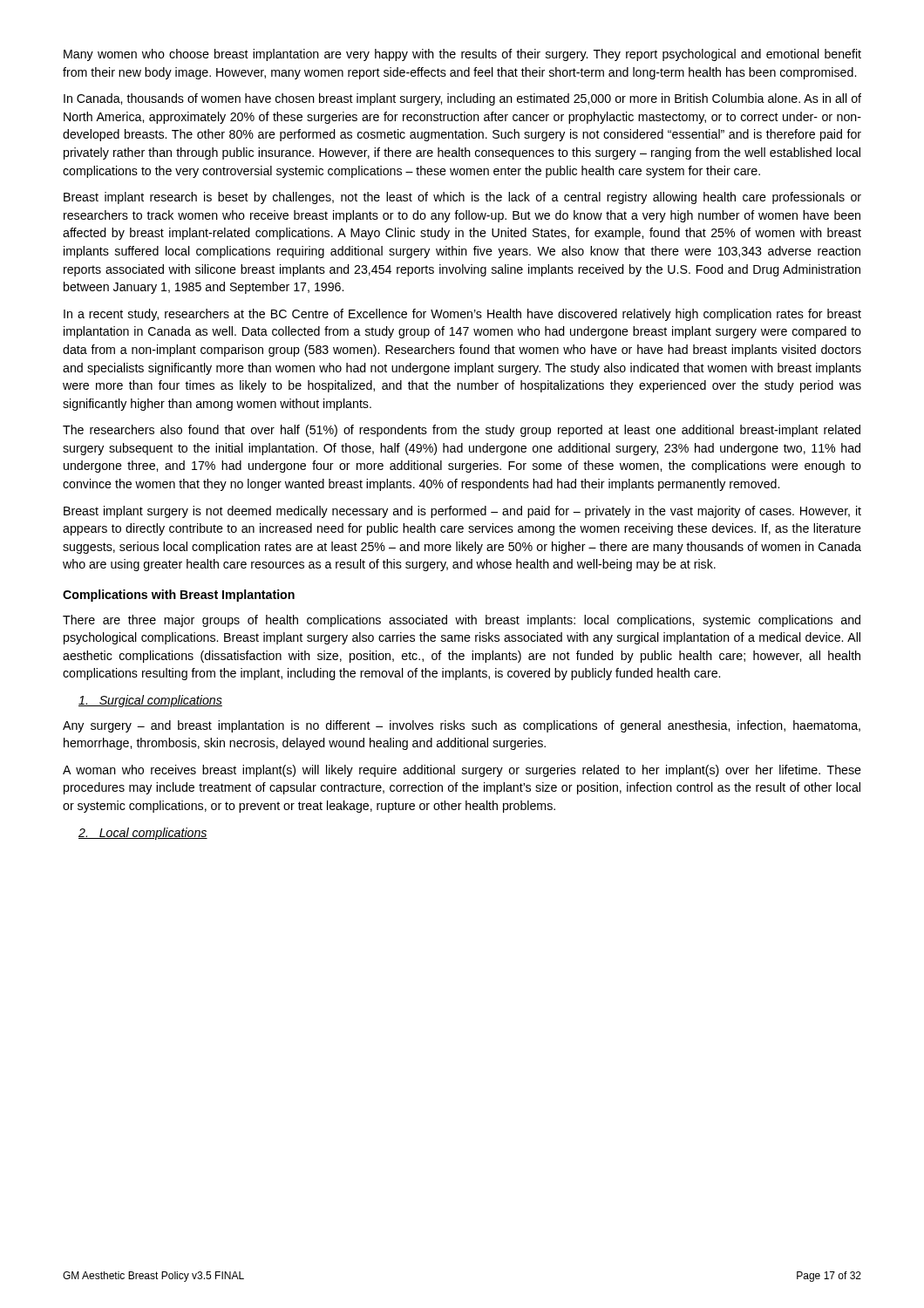The height and width of the screenshot is (1308, 924).
Task: Select the section header with the text "Complications with Breast"
Action: point(179,595)
